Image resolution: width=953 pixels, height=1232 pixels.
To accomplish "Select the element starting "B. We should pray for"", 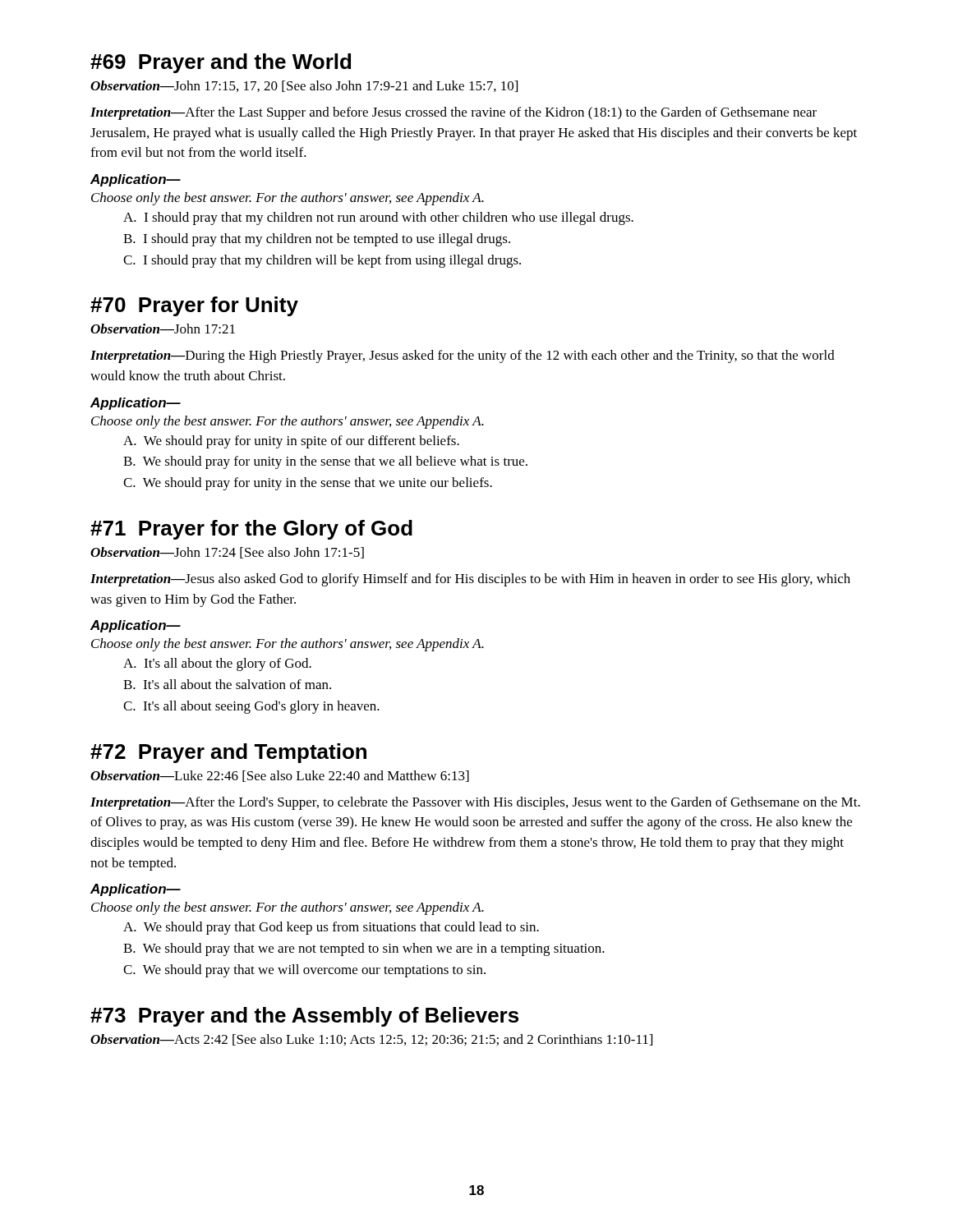I will 326,462.
